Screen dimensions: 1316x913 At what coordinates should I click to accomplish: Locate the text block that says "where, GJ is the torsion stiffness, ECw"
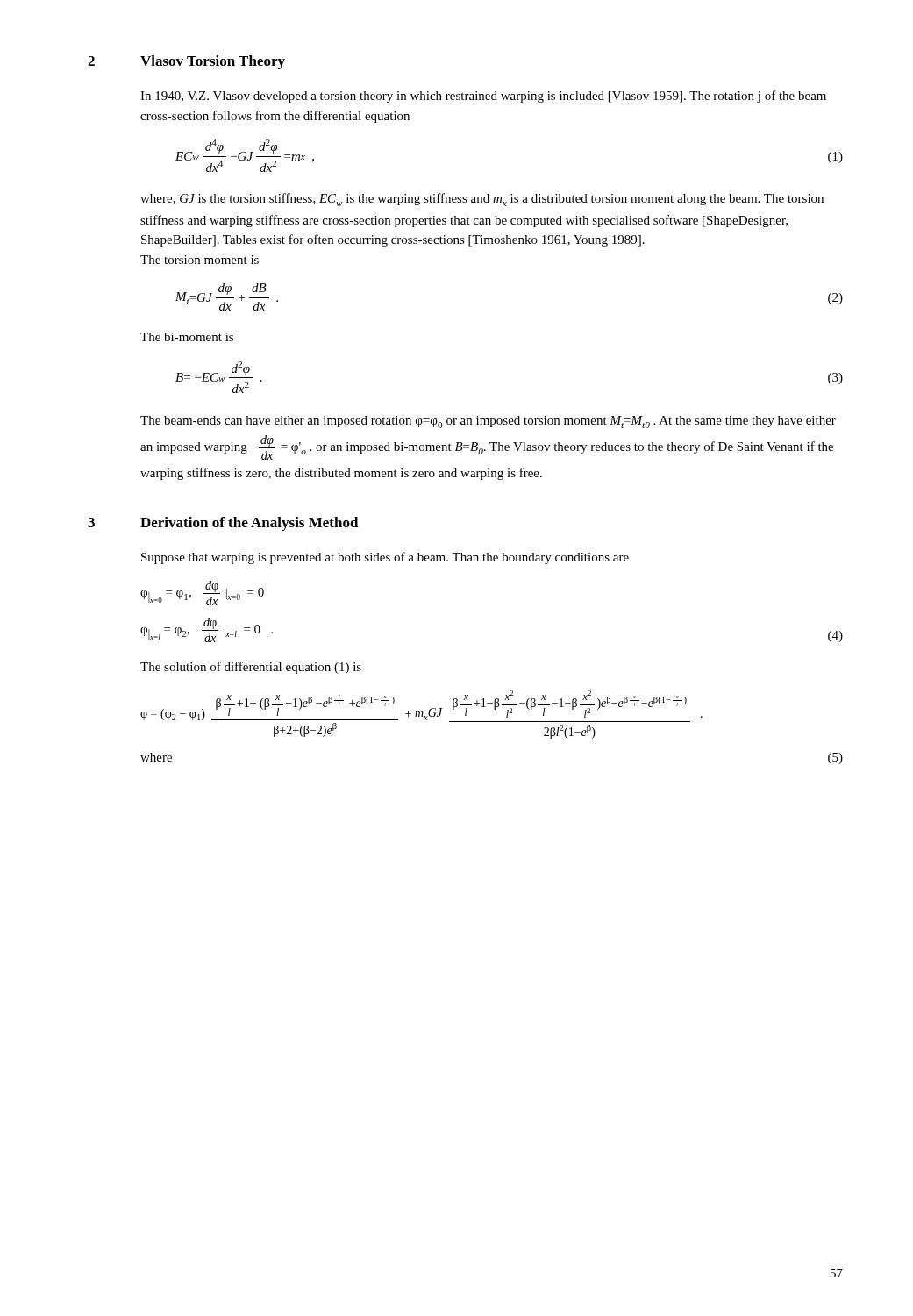482,229
